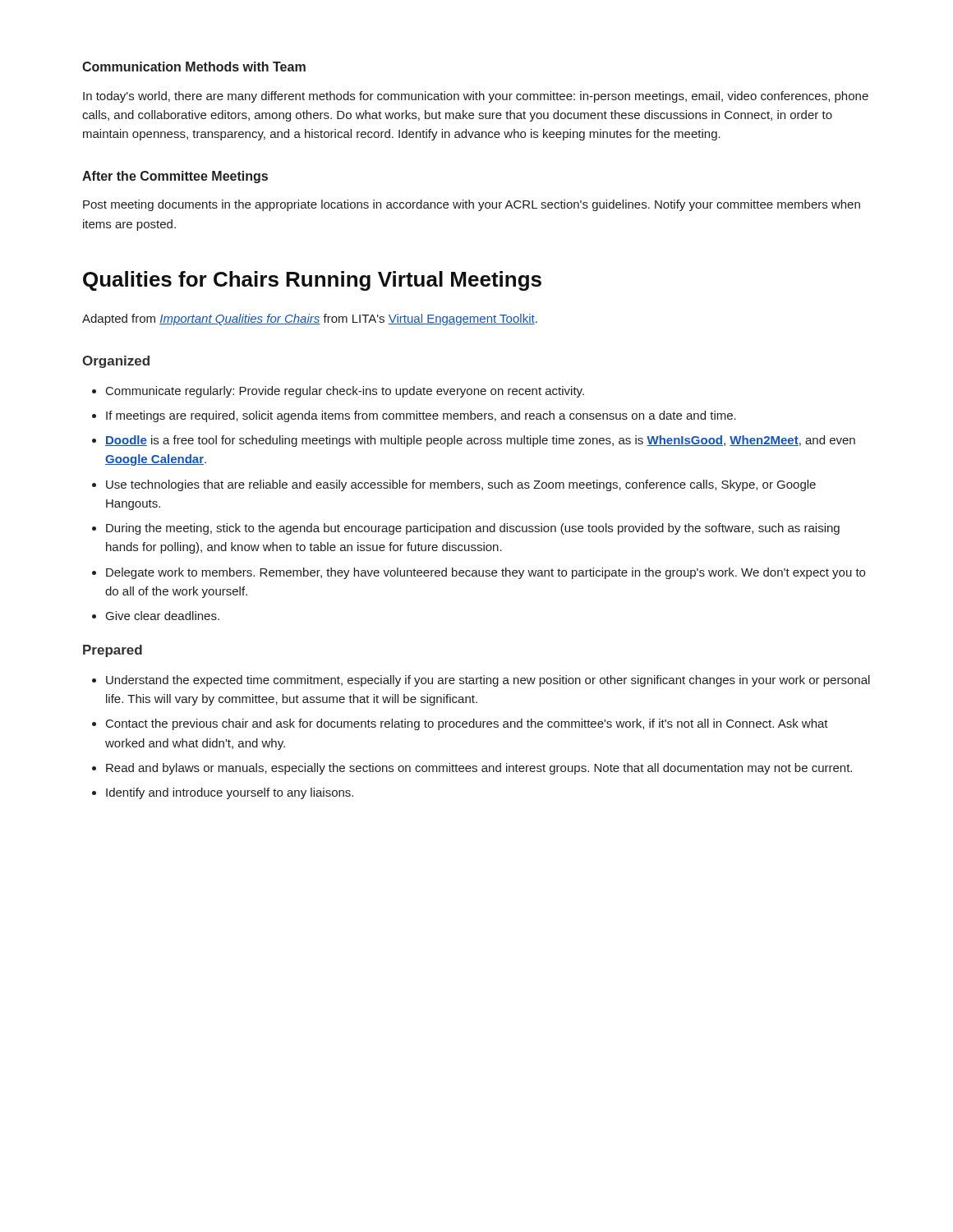Point to "Qualities for Chairs Running Virtual Meetings"
Image resolution: width=953 pixels, height=1232 pixels.
[476, 279]
